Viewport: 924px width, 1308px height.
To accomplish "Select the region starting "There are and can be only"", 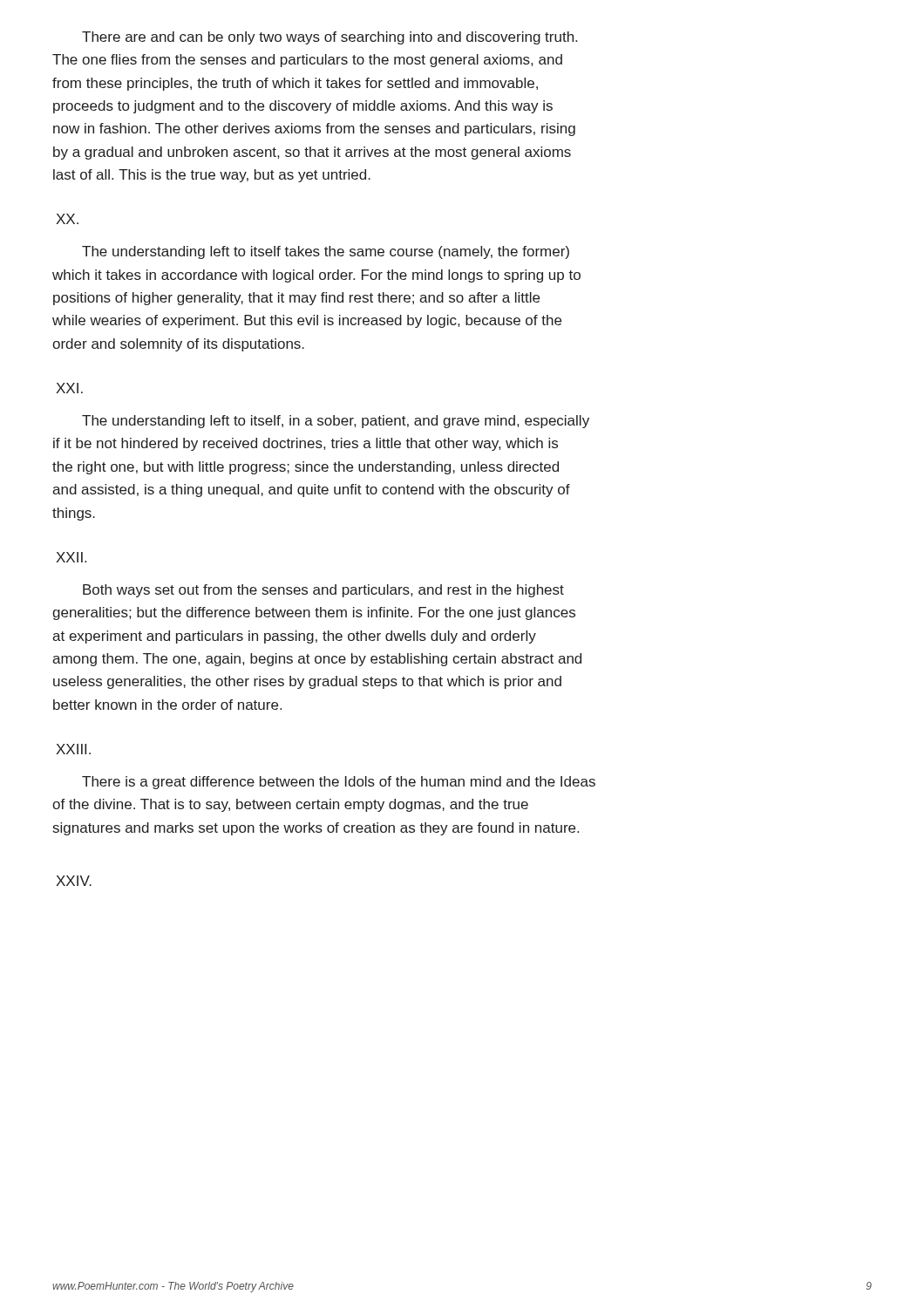I will 315,105.
